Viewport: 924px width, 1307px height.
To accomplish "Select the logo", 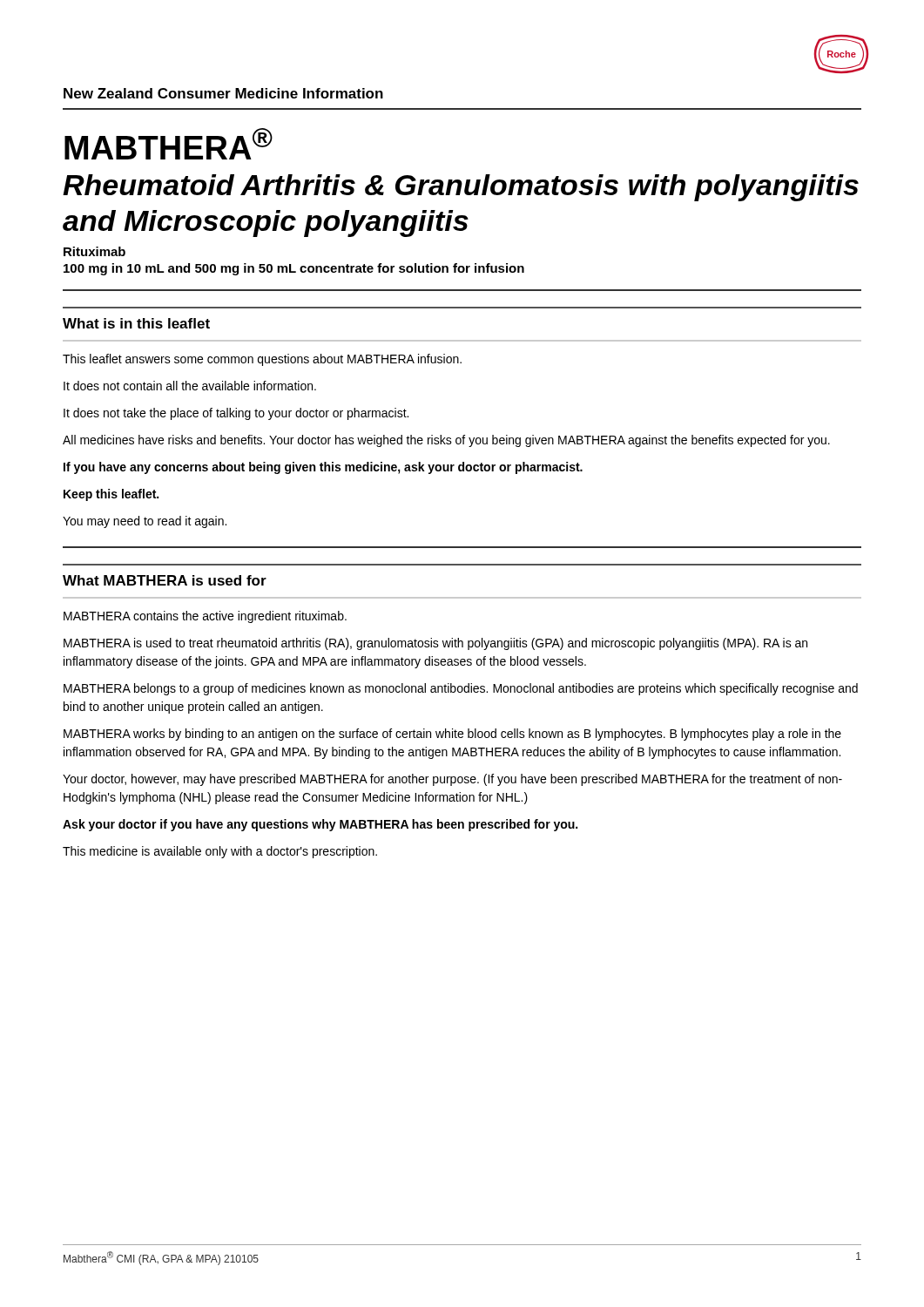I will (841, 55).
